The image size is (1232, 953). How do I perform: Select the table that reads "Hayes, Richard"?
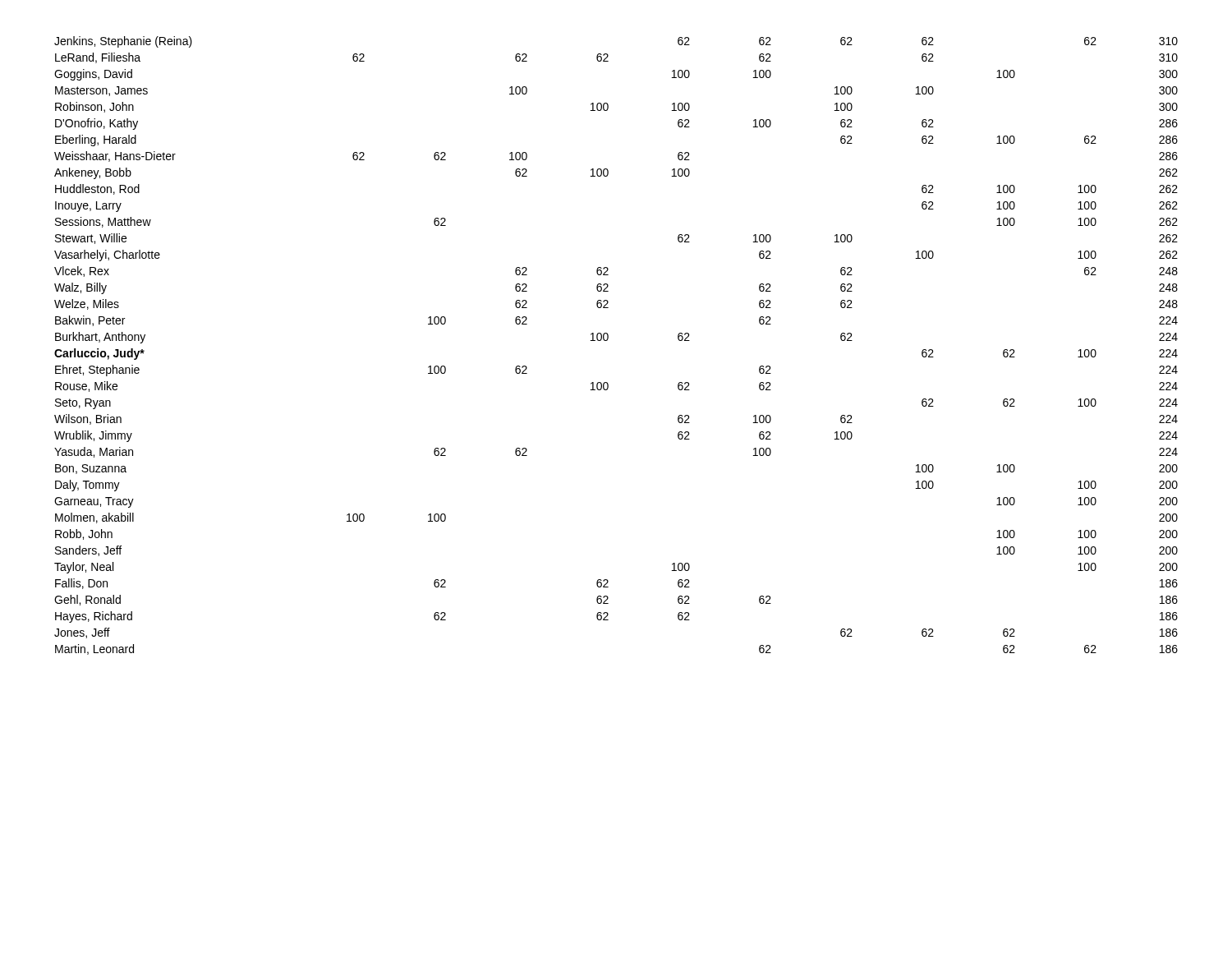[x=616, y=345]
